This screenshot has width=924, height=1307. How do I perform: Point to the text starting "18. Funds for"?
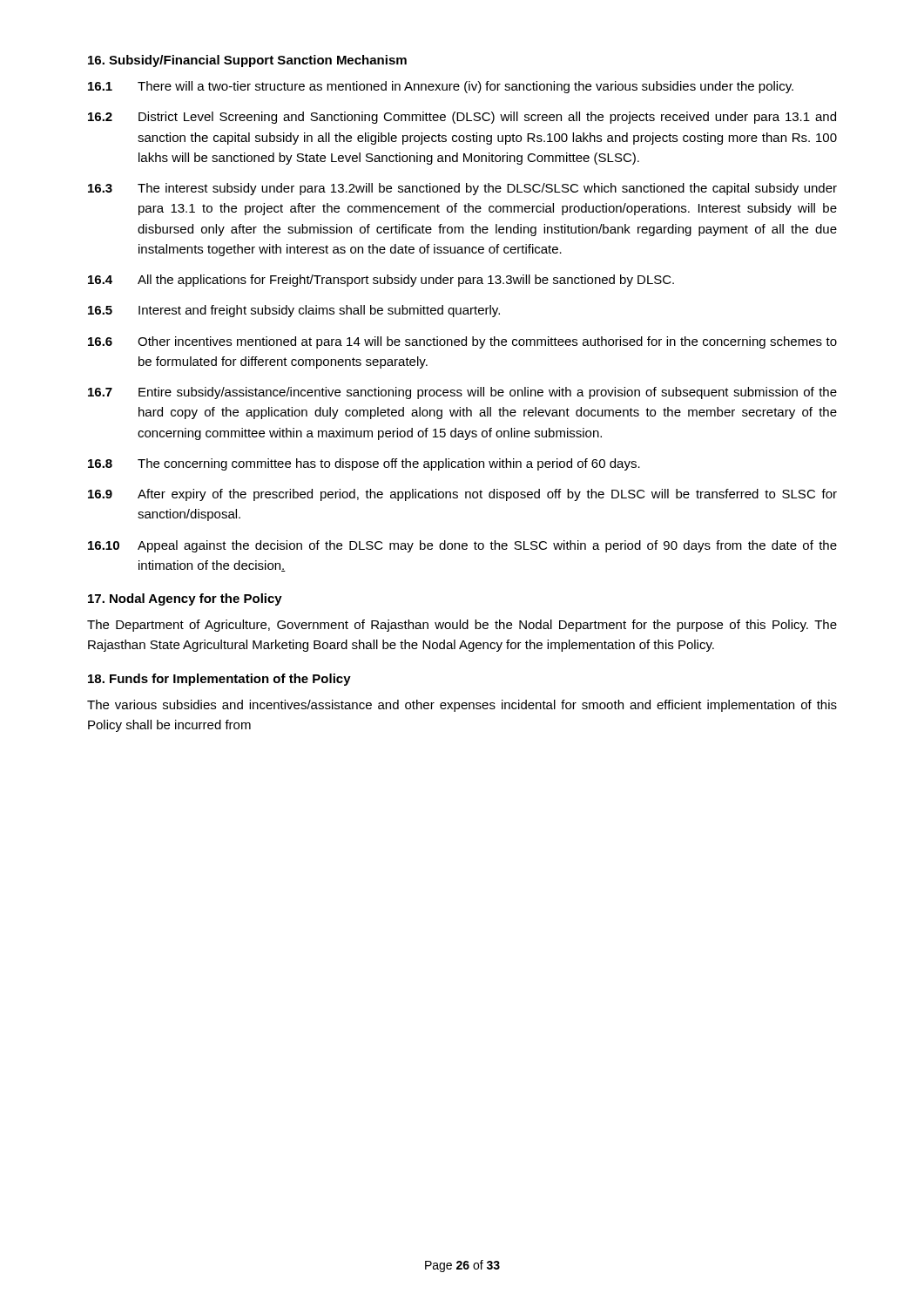(x=219, y=678)
